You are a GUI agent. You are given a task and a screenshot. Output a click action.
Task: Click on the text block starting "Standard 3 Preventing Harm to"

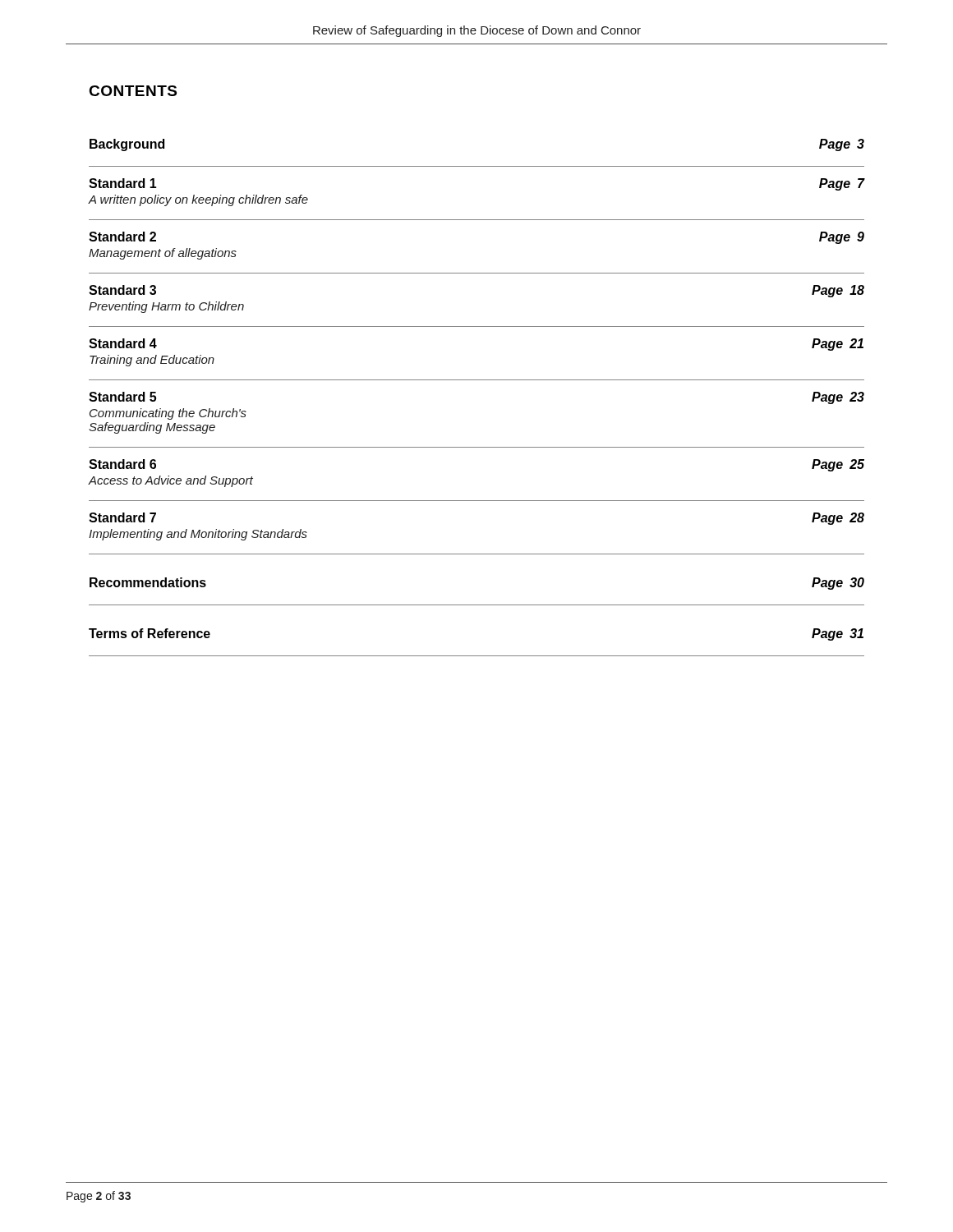pos(120,291)
